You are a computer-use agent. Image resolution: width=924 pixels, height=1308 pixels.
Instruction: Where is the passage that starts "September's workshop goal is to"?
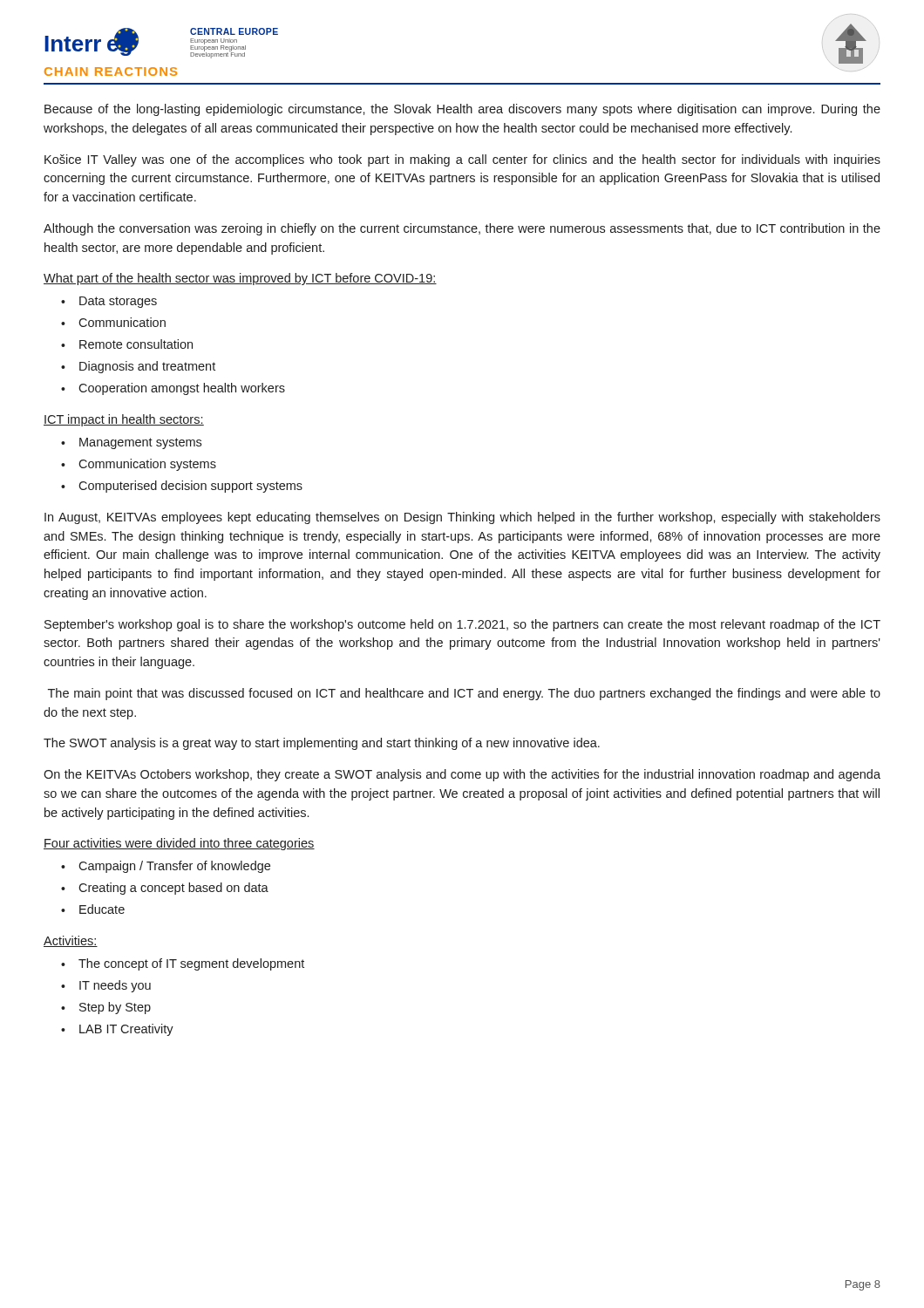click(462, 643)
